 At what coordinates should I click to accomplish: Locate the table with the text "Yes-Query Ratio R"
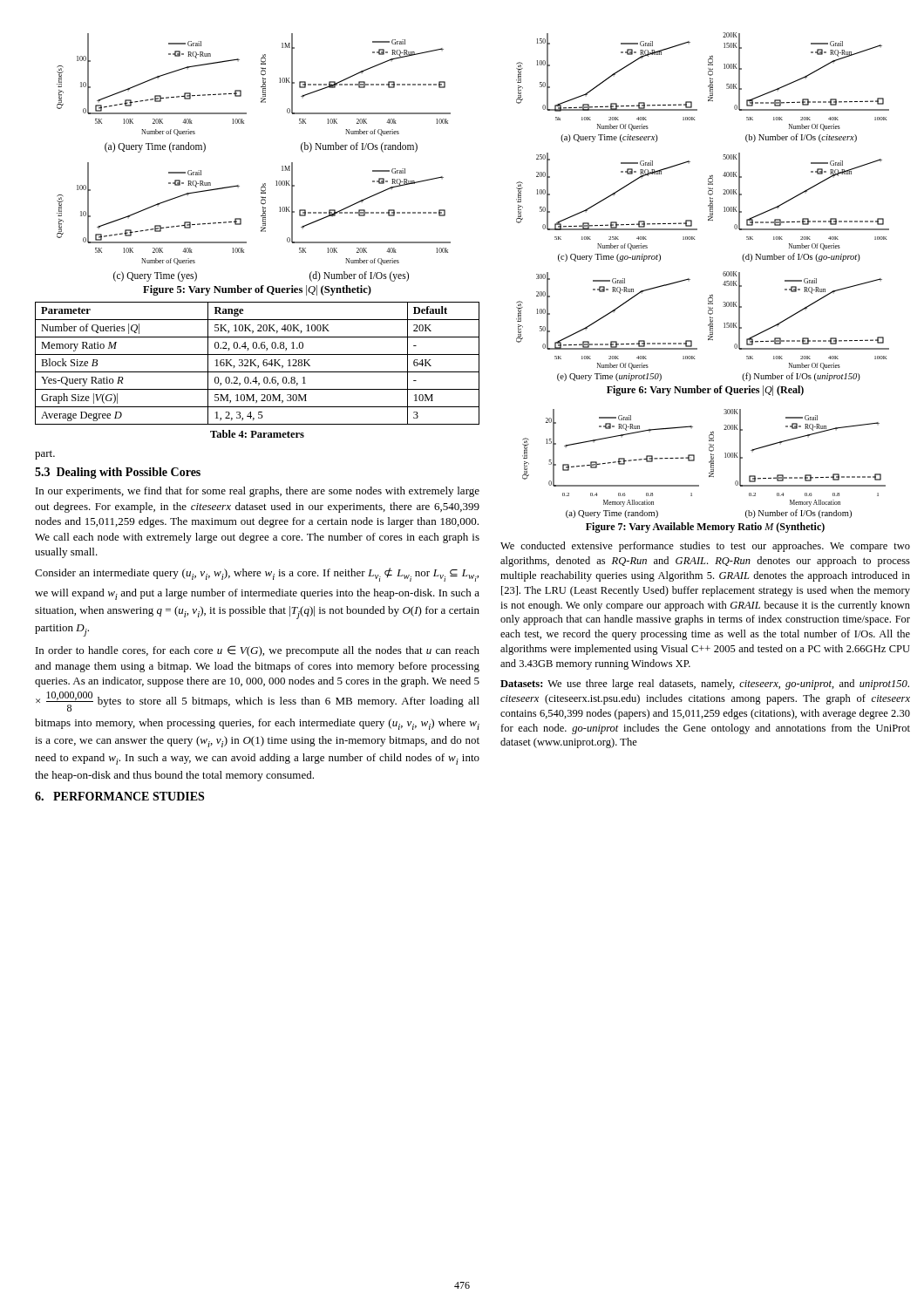(x=257, y=363)
